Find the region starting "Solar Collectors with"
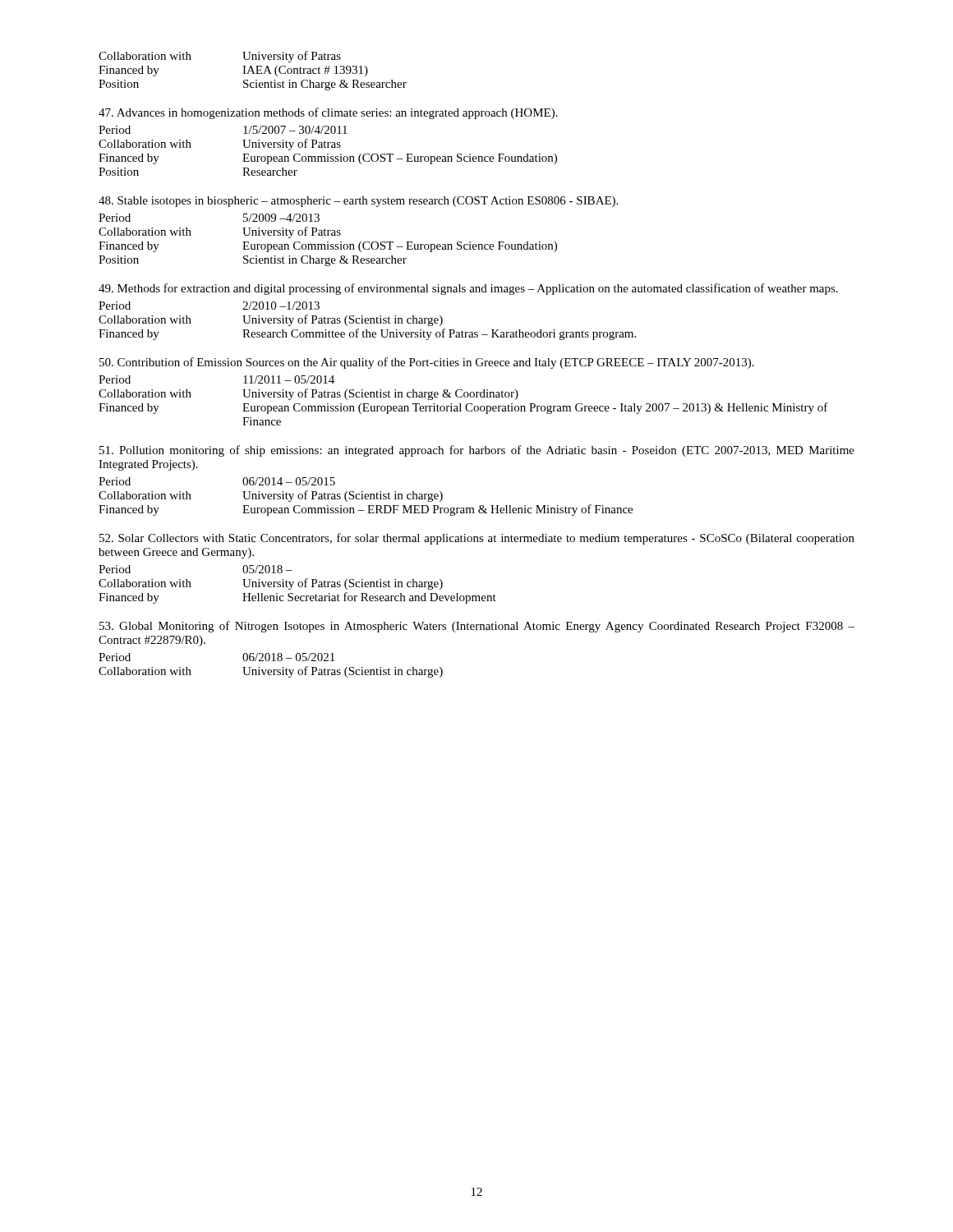This screenshot has height=1232, width=953. (477, 539)
